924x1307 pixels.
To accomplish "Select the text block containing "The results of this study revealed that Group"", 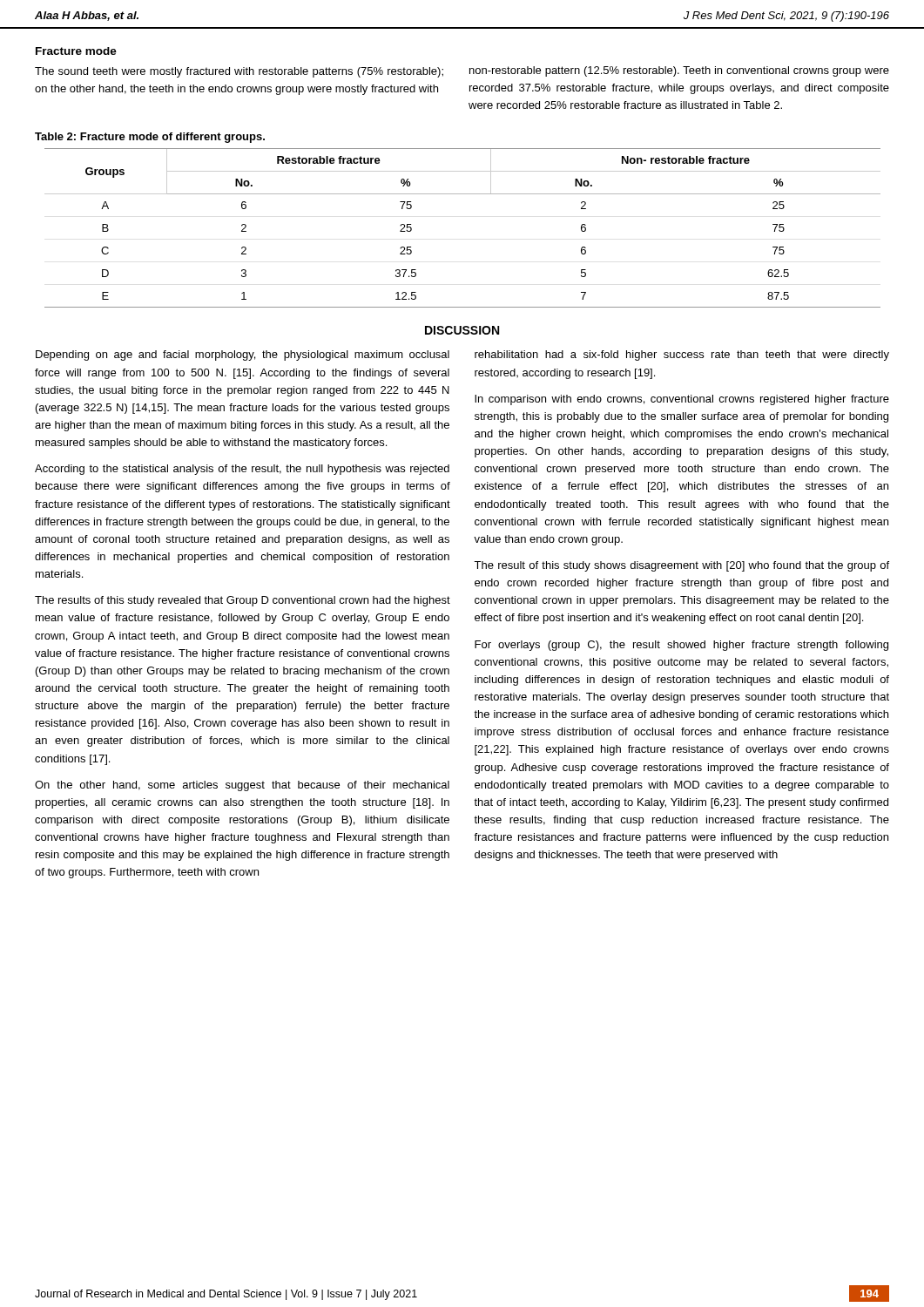I will tap(242, 680).
